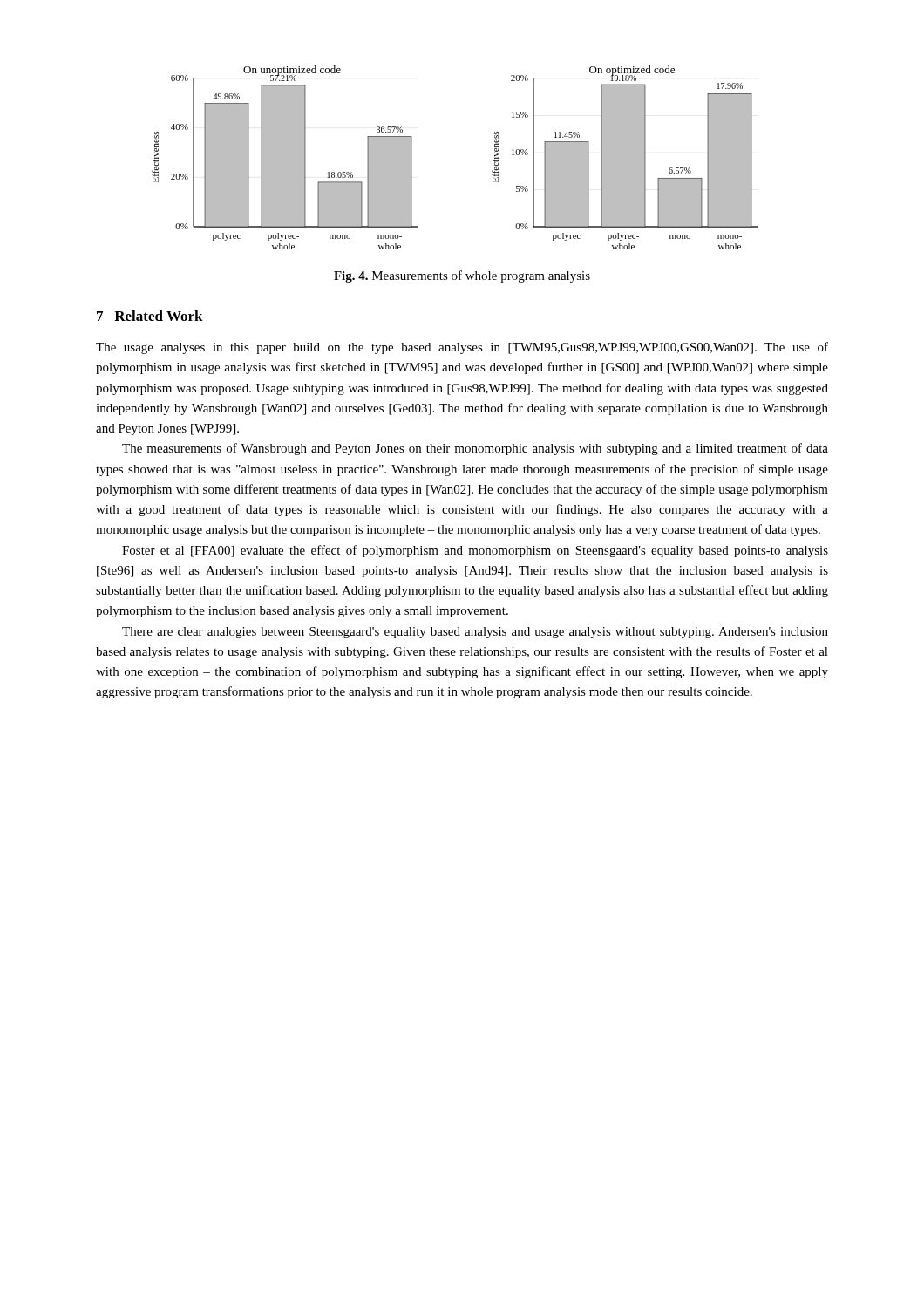Where is the caption that starts "Fig. 4. Measurements of"?
This screenshot has width=924, height=1308.
pyautogui.click(x=462, y=276)
